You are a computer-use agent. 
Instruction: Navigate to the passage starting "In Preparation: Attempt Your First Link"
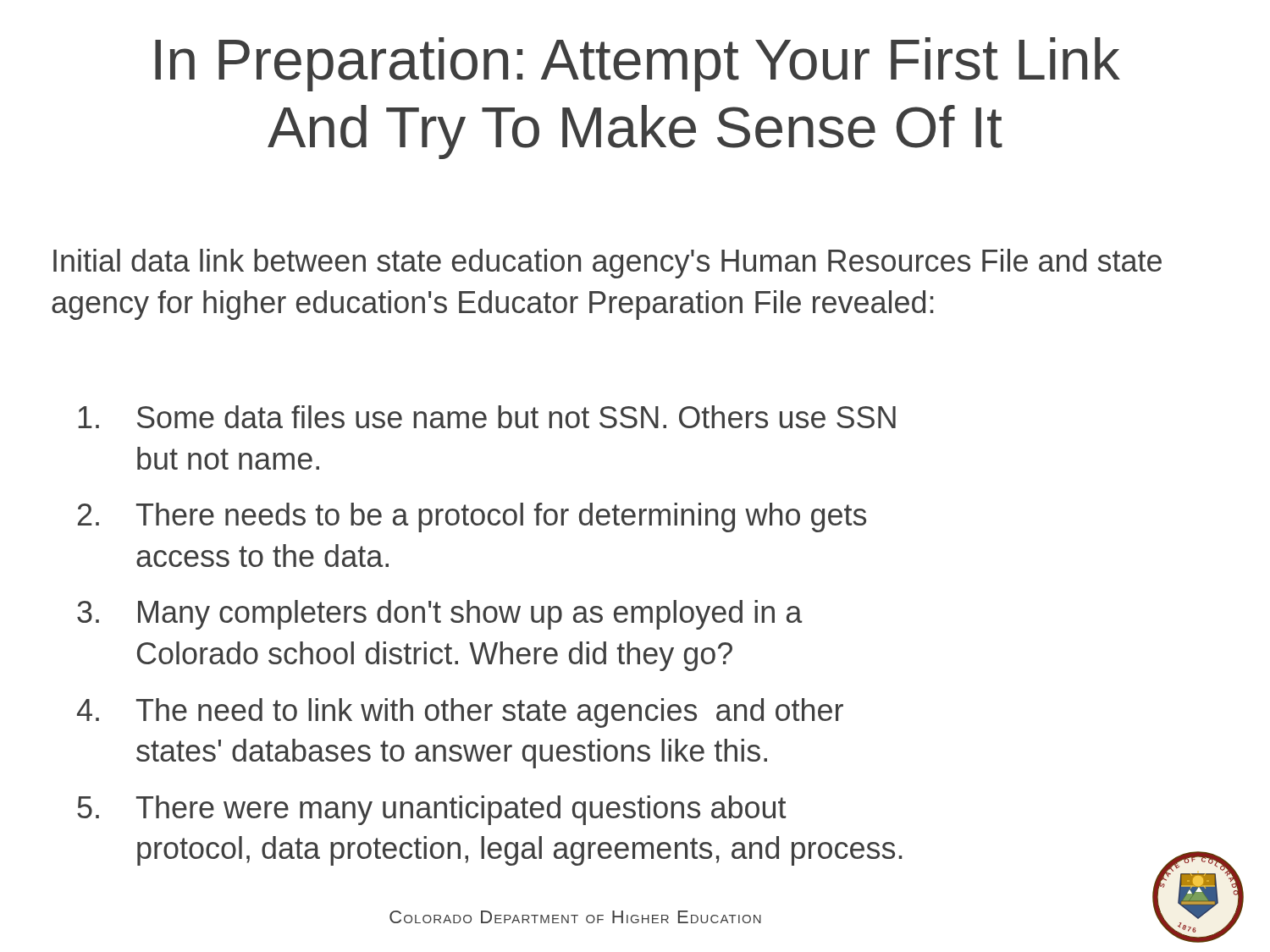tap(635, 93)
